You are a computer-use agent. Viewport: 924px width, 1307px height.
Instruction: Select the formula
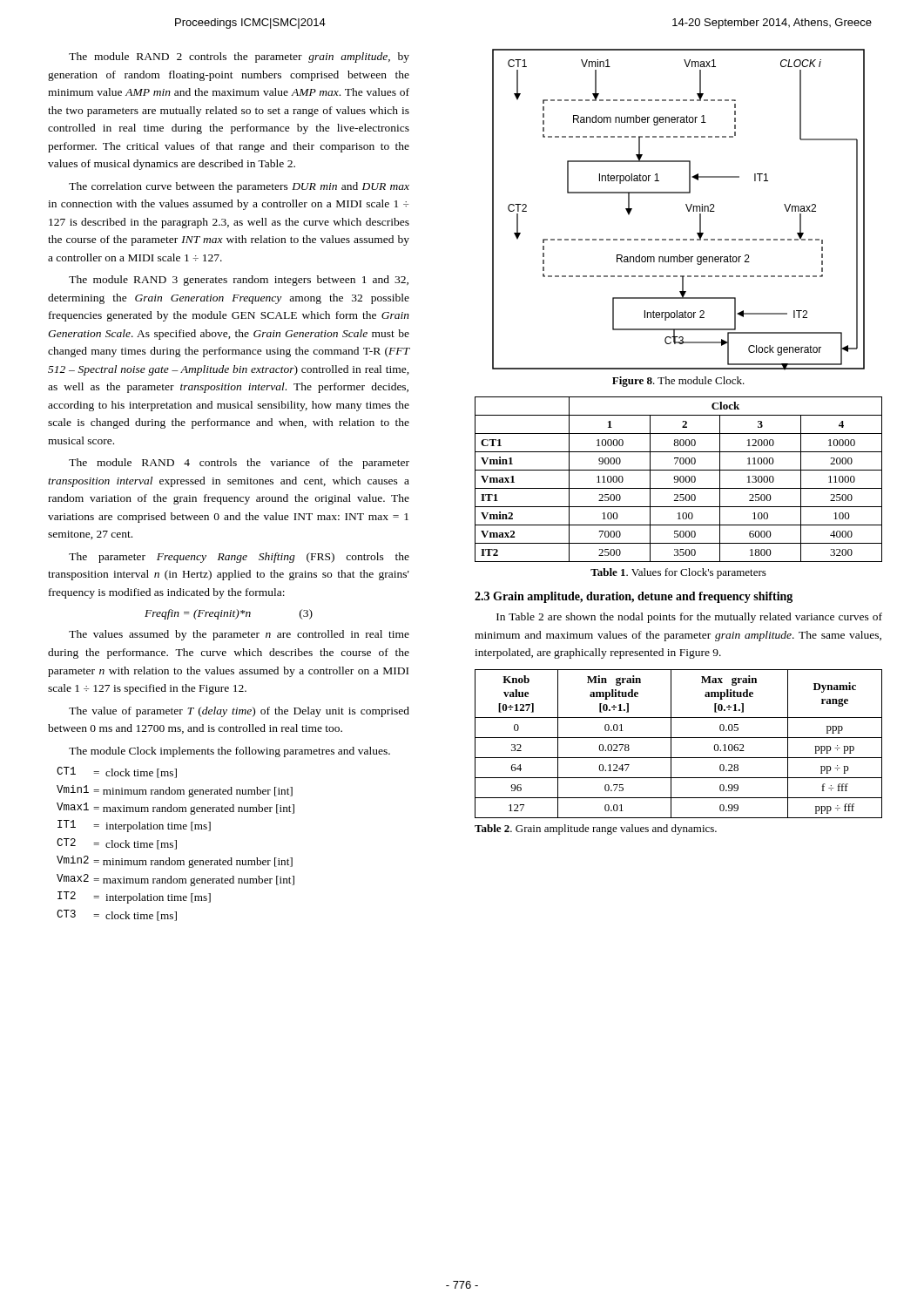pyautogui.click(x=229, y=614)
